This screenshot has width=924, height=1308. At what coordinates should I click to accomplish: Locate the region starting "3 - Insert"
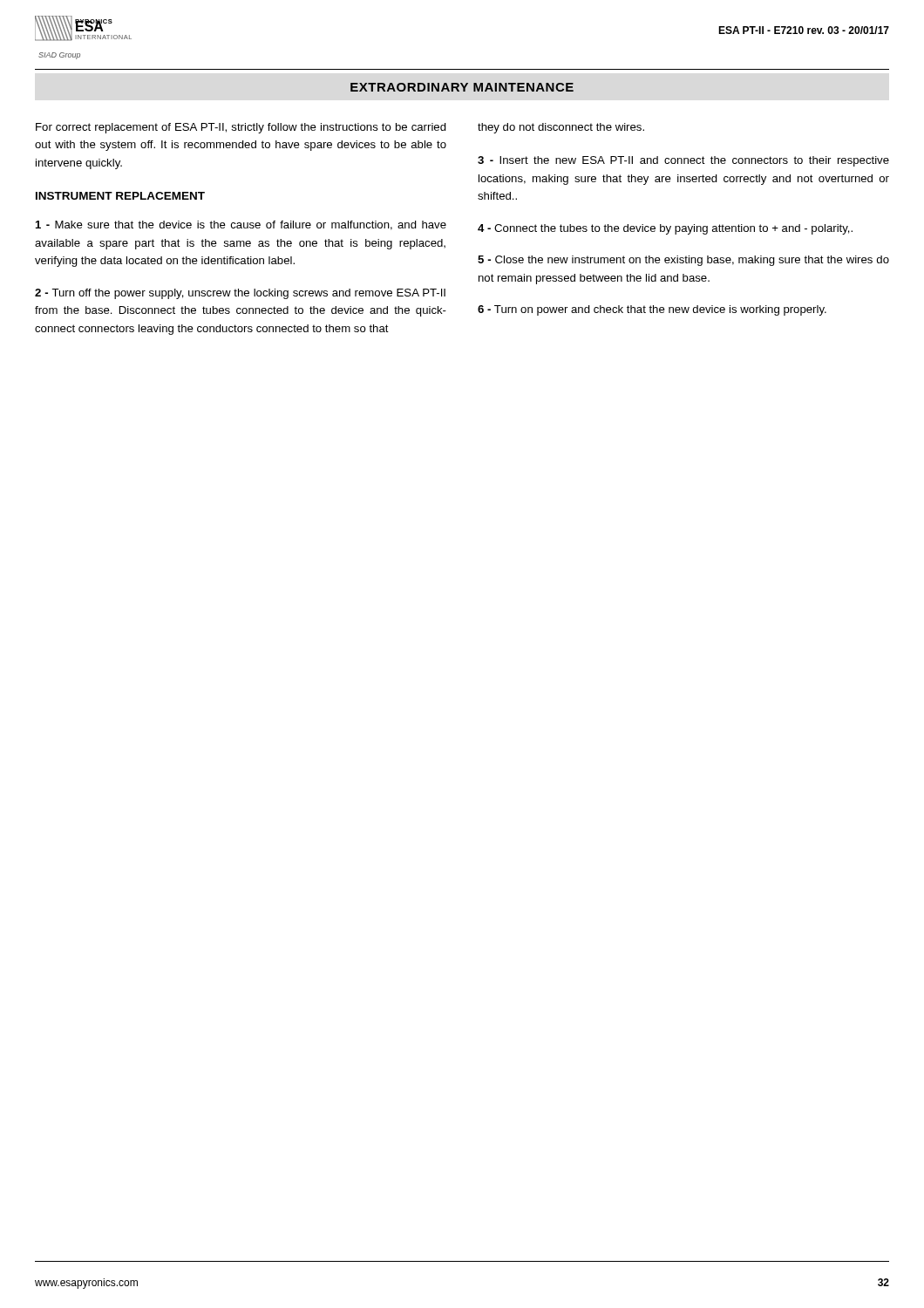pos(683,178)
